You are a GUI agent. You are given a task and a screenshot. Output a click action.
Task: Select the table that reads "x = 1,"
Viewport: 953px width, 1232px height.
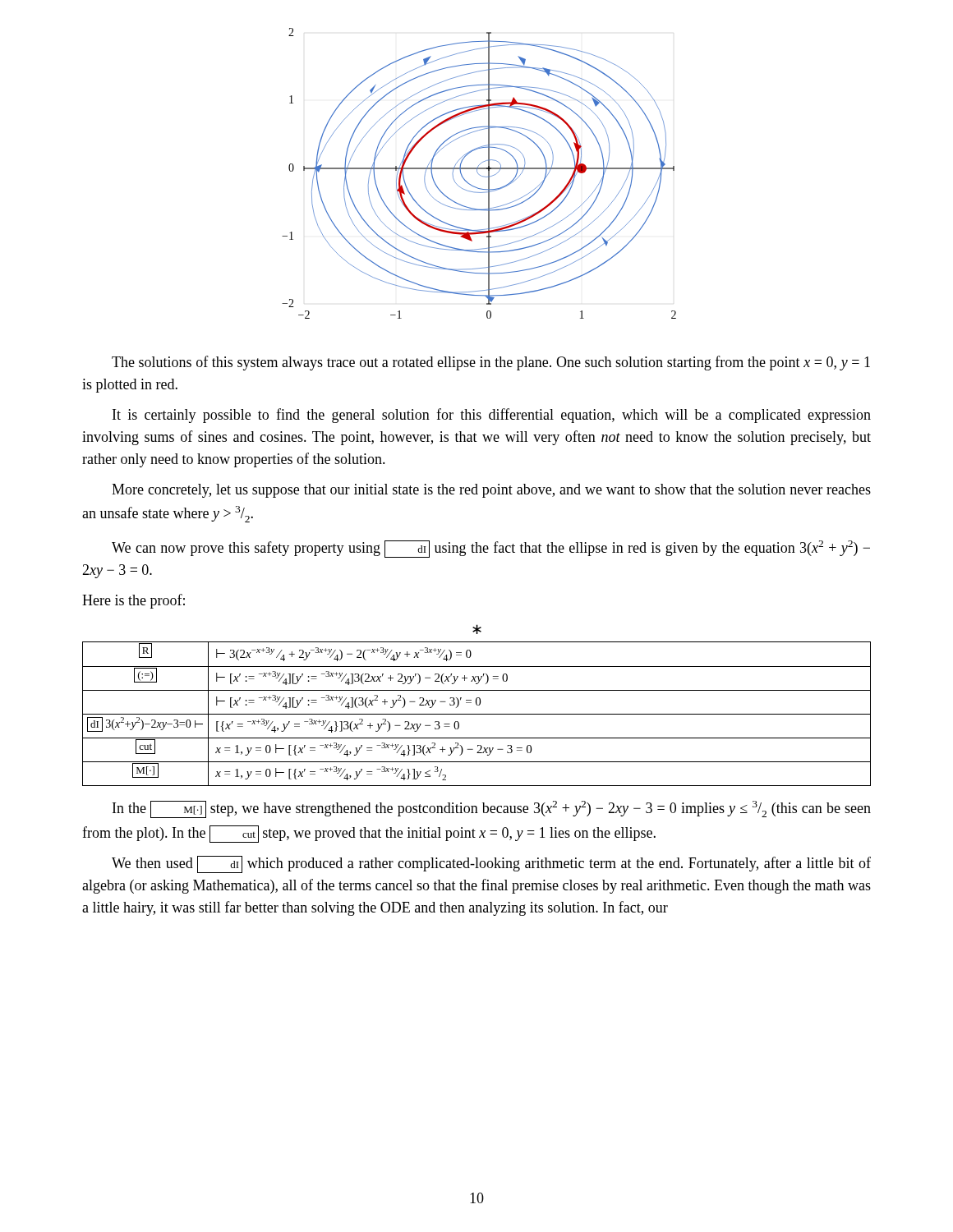click(x=476, y=703)
